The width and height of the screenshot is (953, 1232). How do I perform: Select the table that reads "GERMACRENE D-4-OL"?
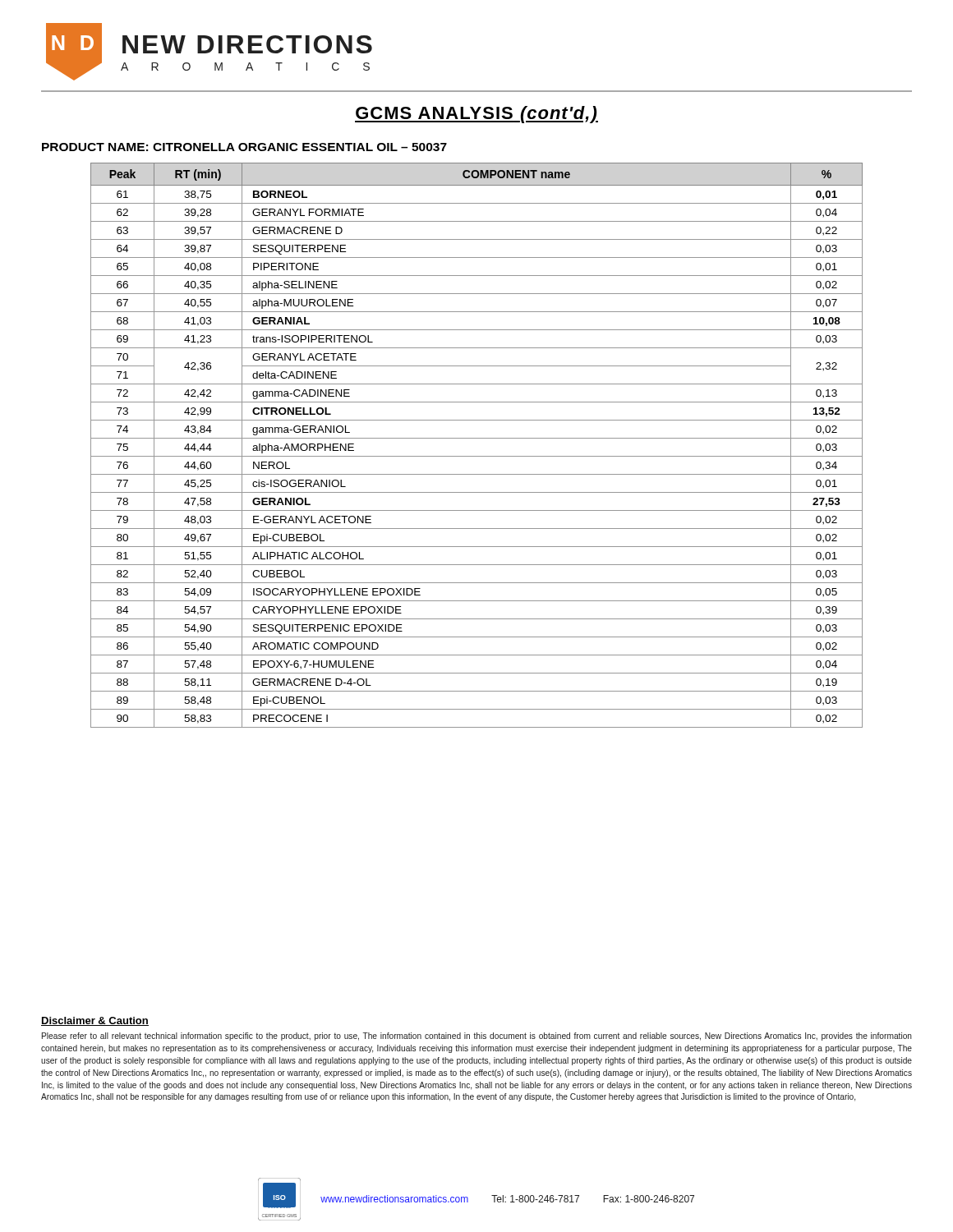pos(476,445)
